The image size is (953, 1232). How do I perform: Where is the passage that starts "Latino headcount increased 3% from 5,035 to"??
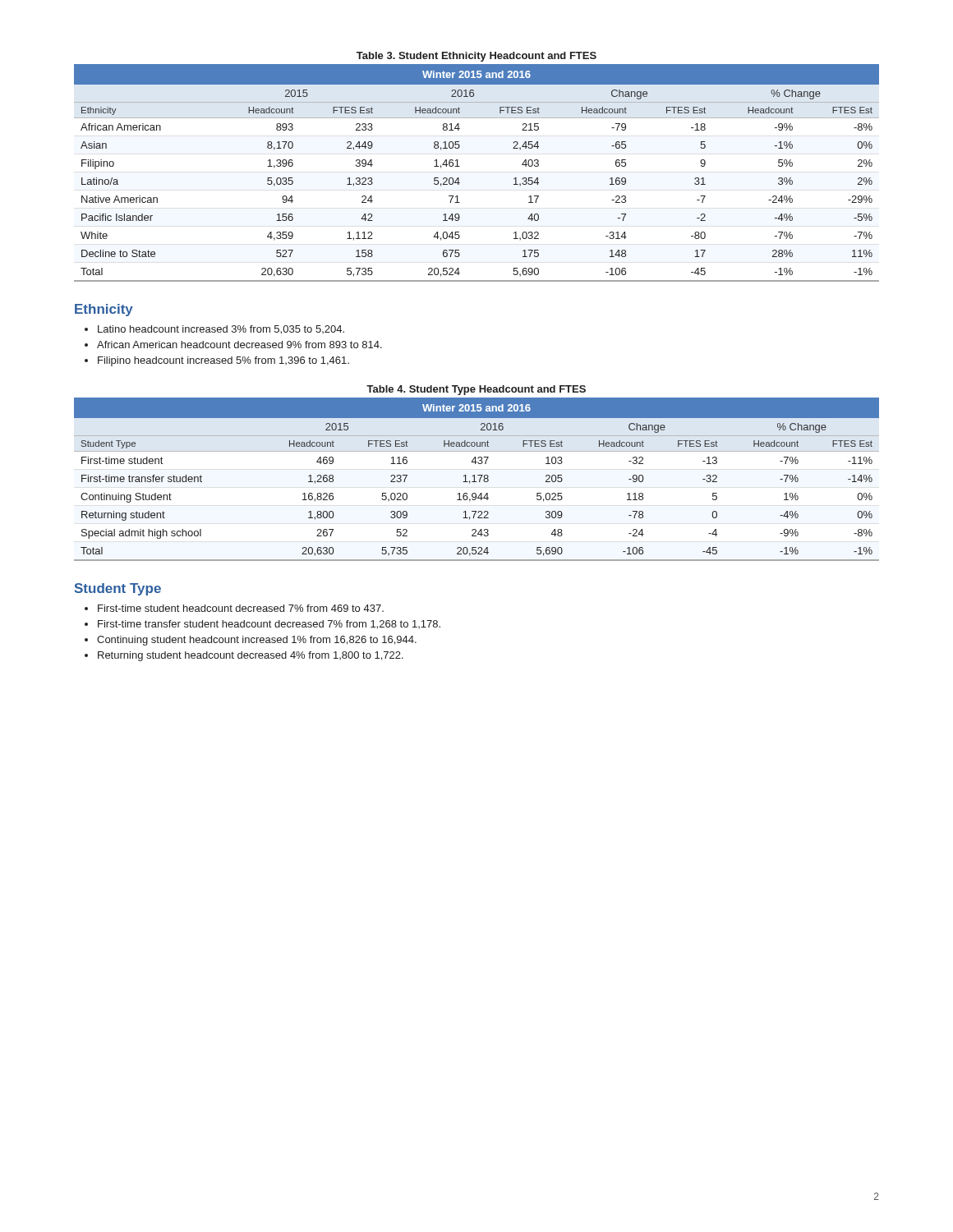click(221, 329)
